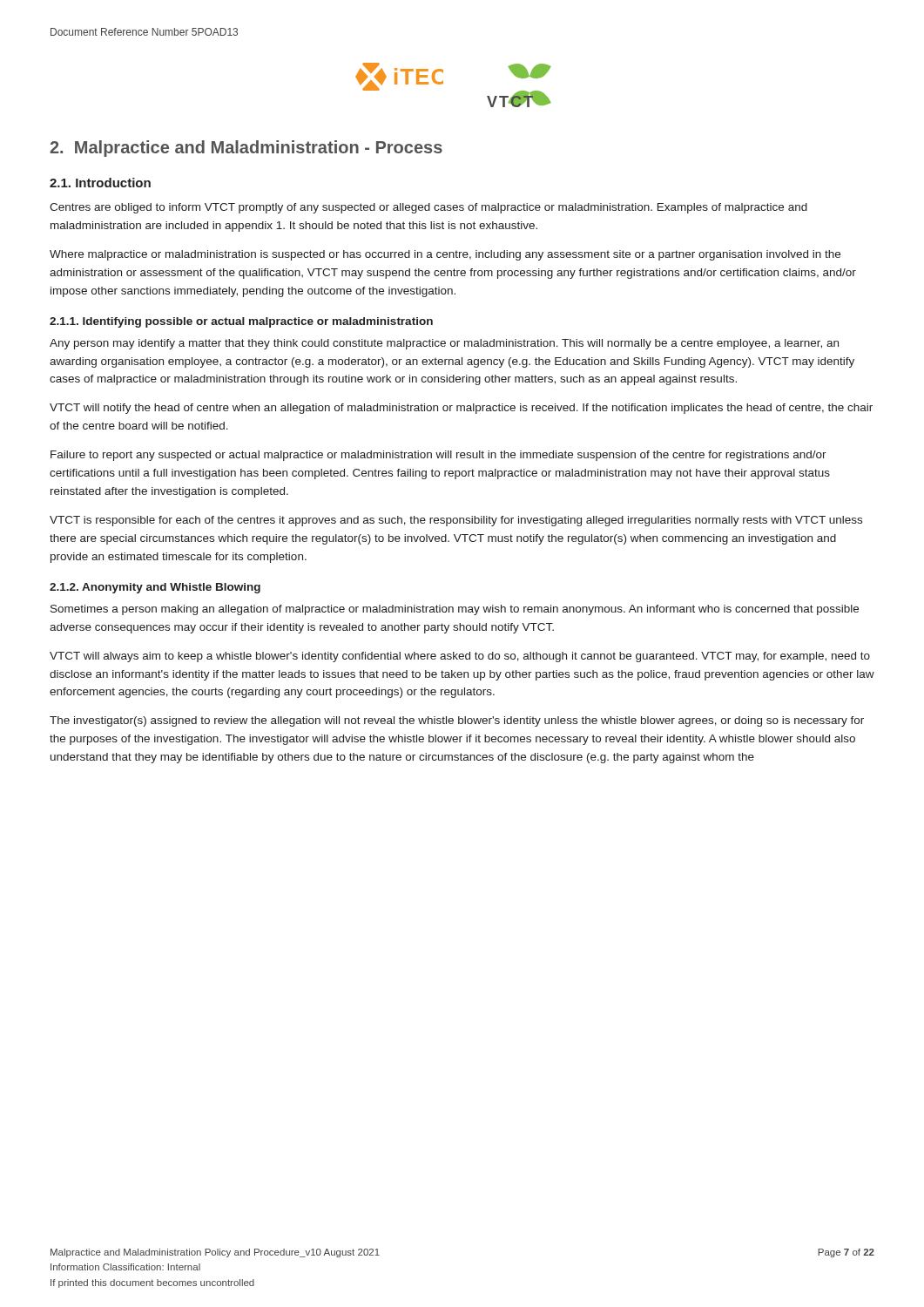Screen dimensions: 1307x924
Task: Locate the block of text that opens with "VTCT is responsible for each of the centres"
Action: click(x=456, y=538)
